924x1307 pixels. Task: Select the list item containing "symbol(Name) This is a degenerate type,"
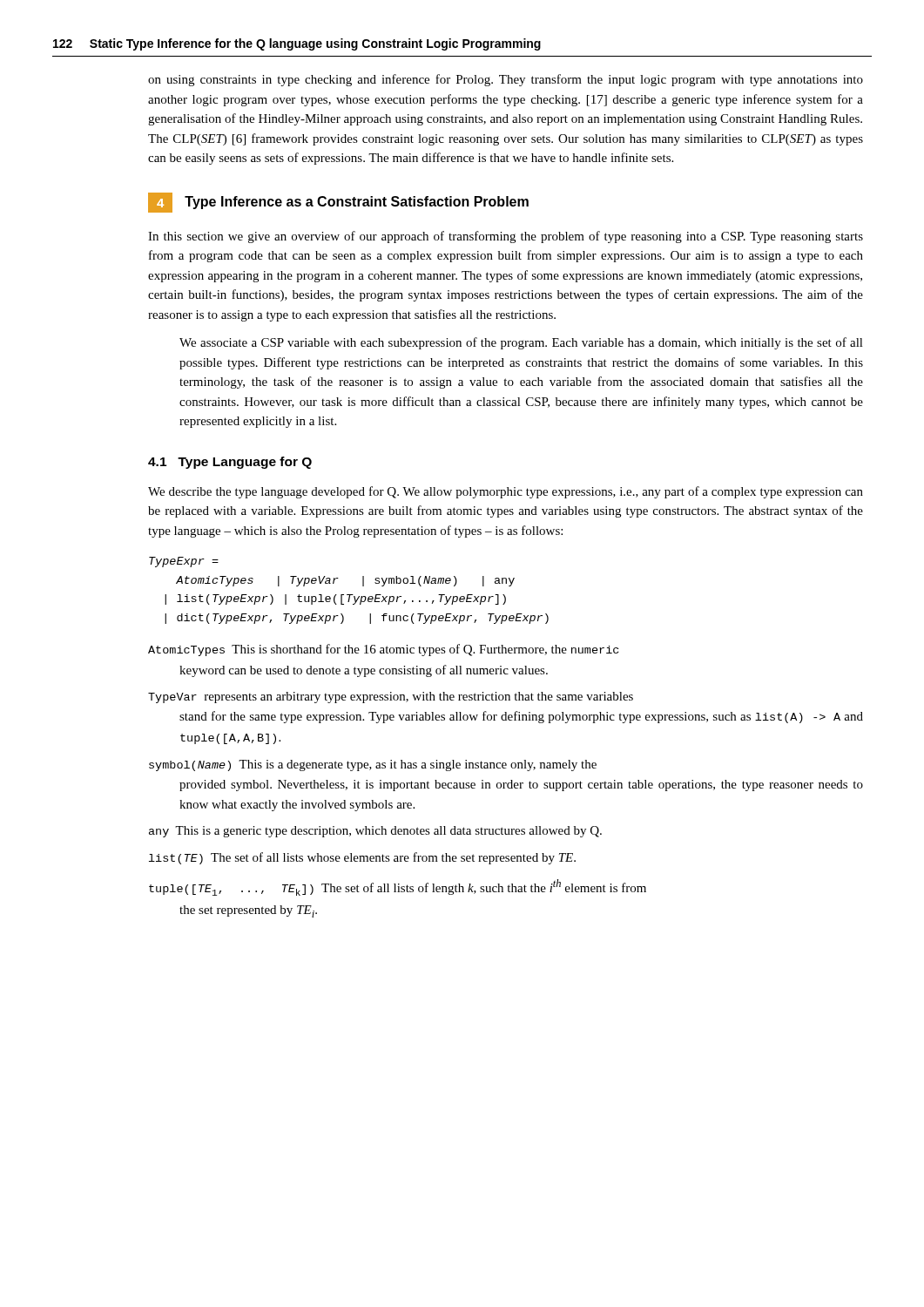click(x=506, y=786)
